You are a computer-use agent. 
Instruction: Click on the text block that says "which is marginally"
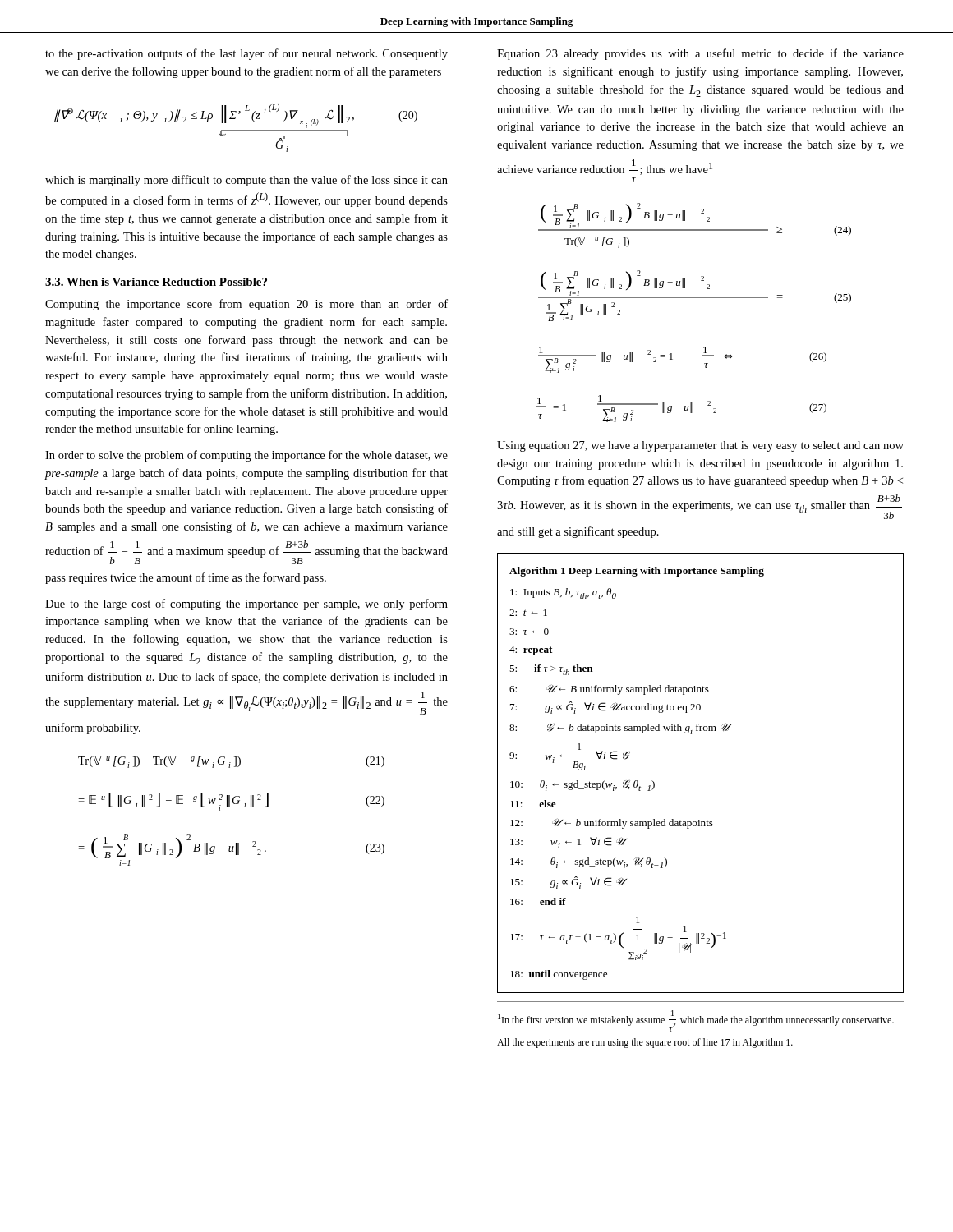coord(246,217)
